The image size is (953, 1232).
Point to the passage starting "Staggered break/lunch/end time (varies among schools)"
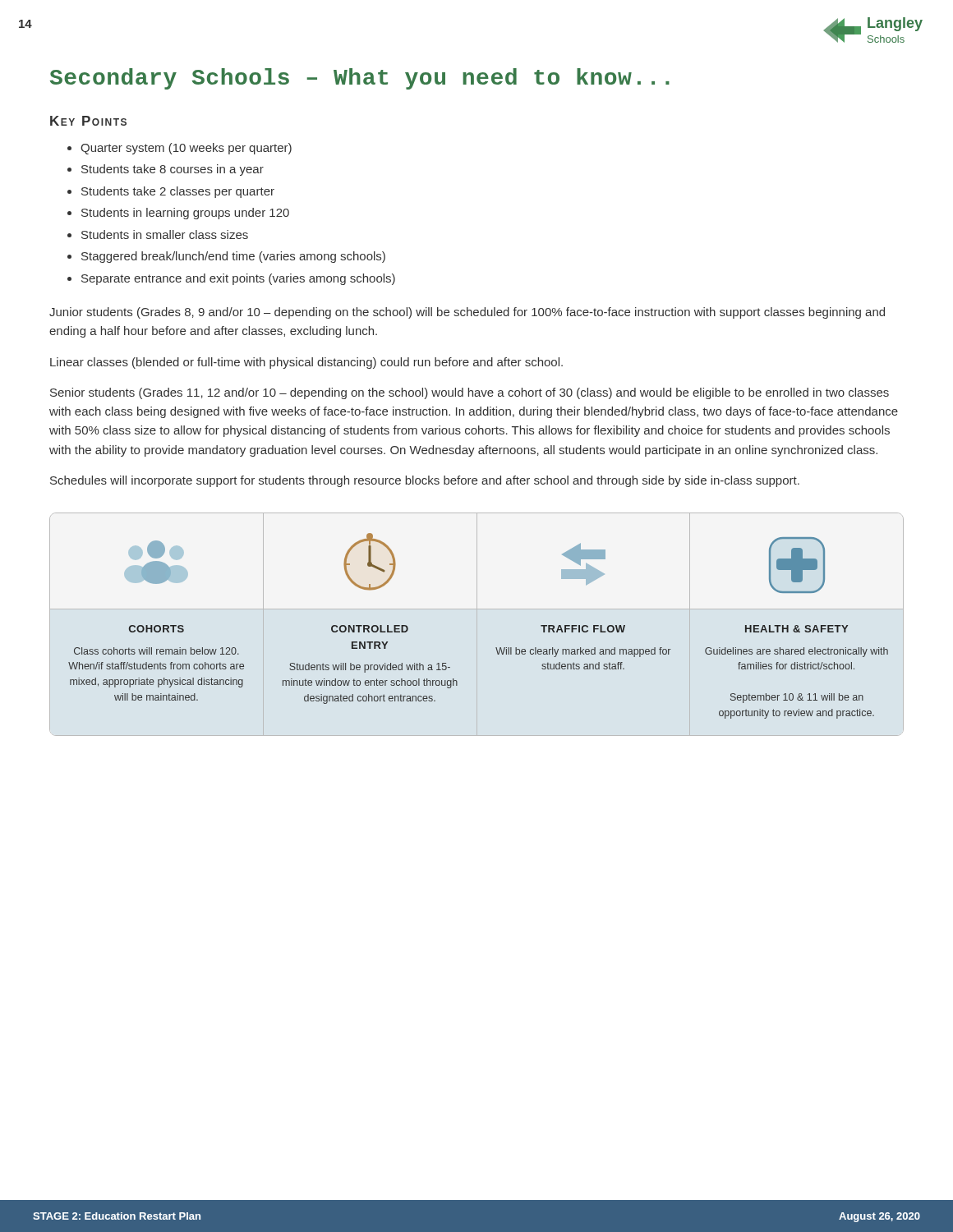[x=233, y=256]
